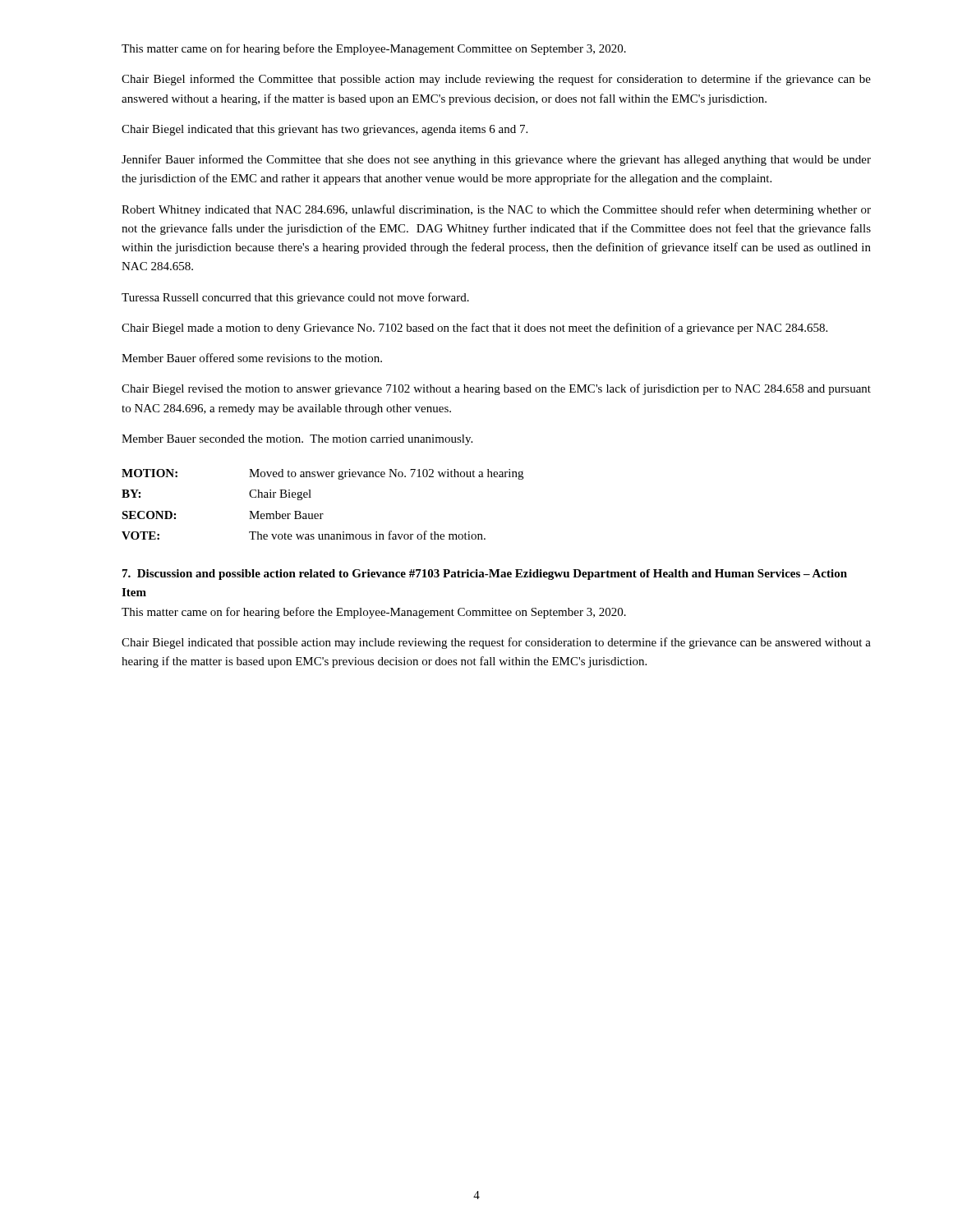Where is the passage that starts "Chair Biegel indicated that possible"?
This screenshot has width=953, height=1232.
click(496, 652)
